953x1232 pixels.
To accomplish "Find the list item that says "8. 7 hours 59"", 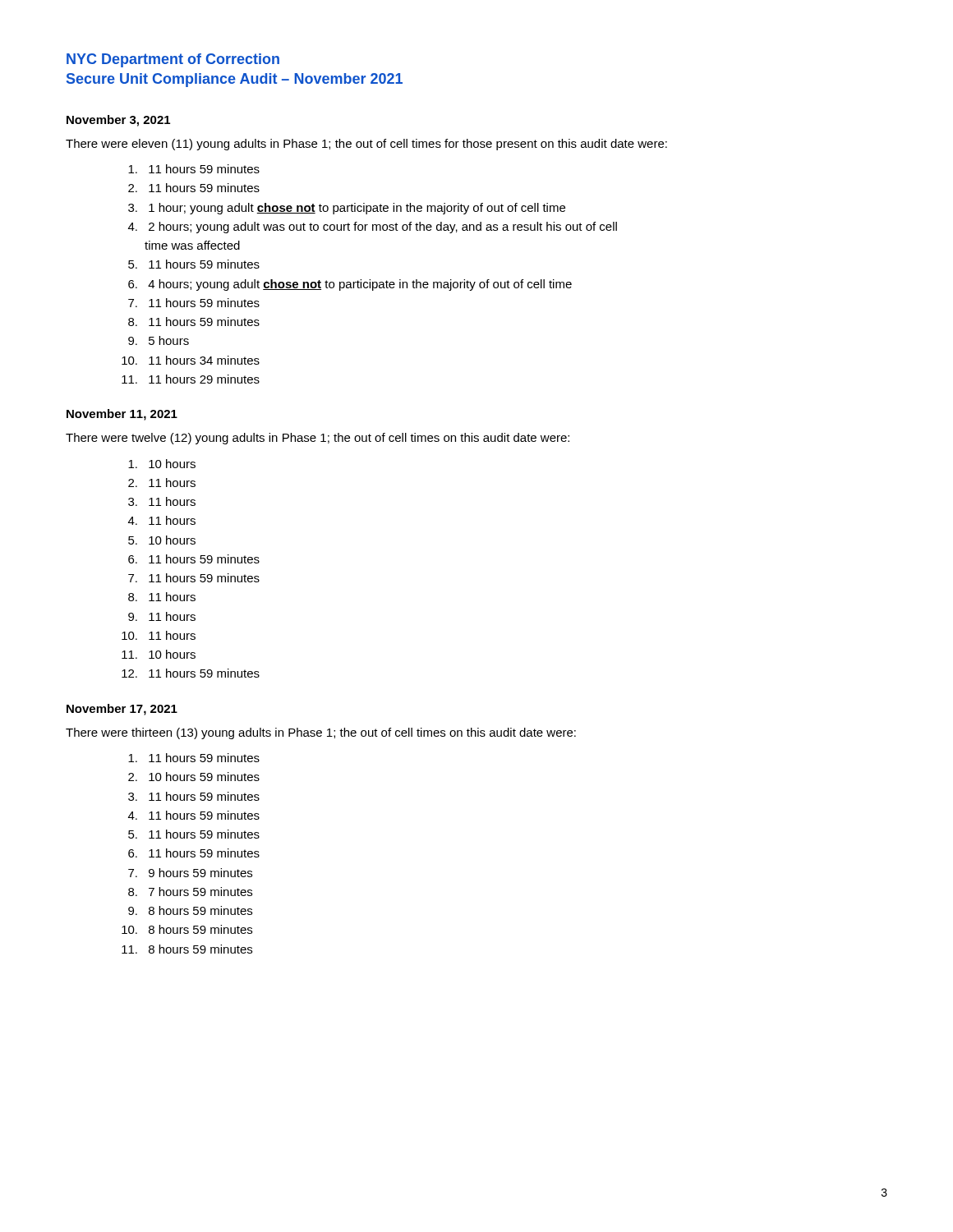I will click(x=184, y=892).
